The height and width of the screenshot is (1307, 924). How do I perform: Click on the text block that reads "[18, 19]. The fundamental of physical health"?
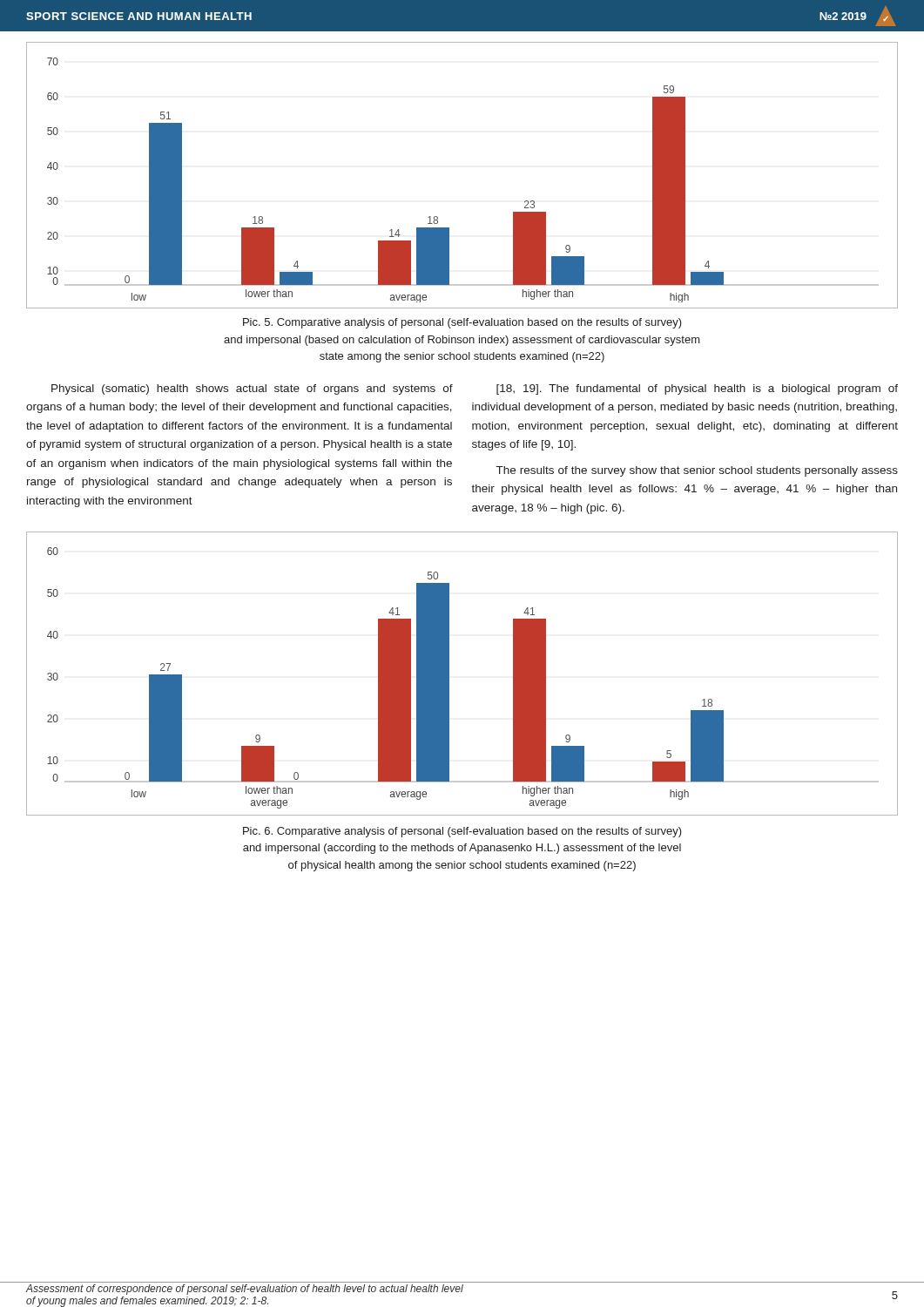coord(697,389)
